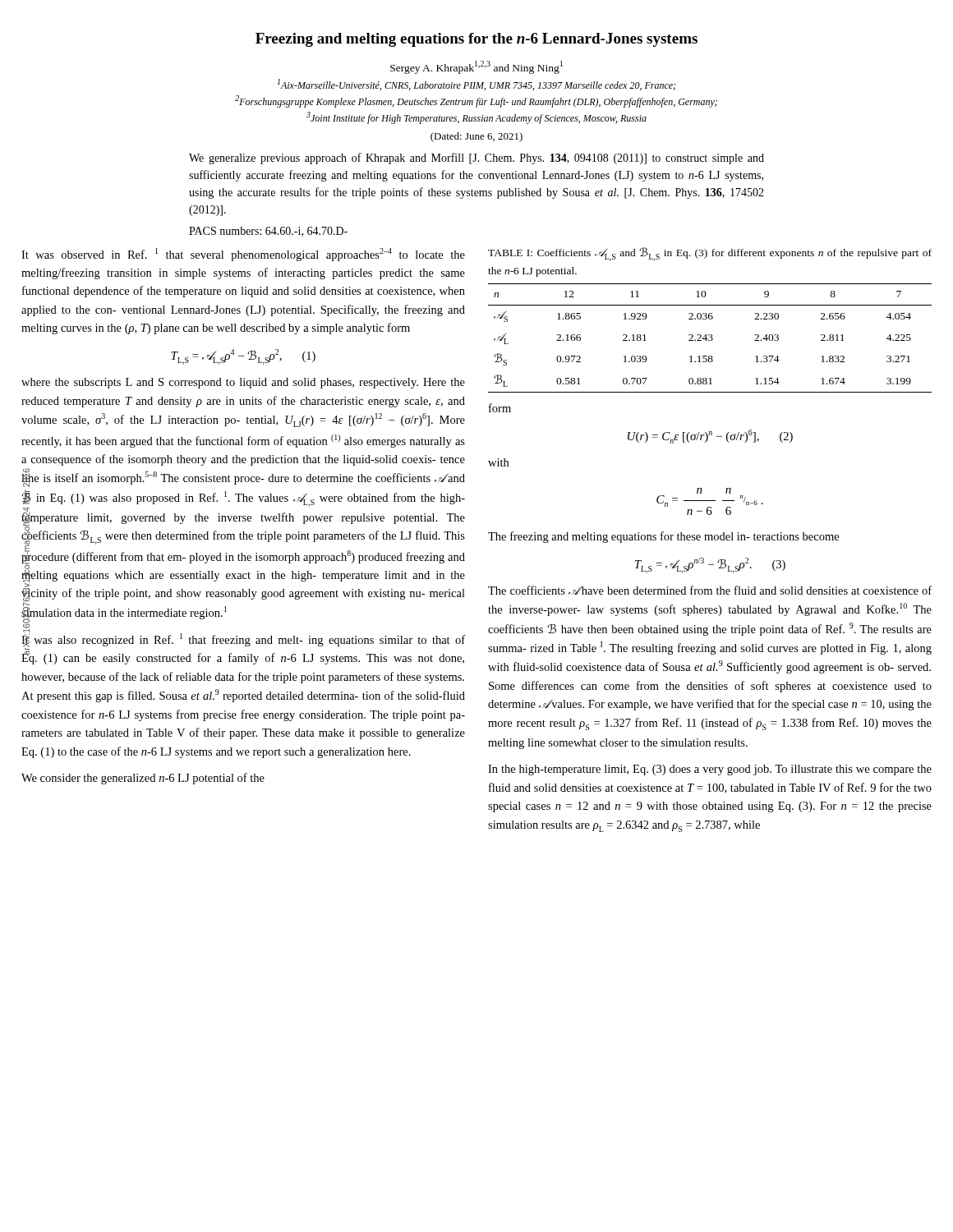Select the table
The width and height of the screenshot is (953, 1232).
click(x=710, y=338)
